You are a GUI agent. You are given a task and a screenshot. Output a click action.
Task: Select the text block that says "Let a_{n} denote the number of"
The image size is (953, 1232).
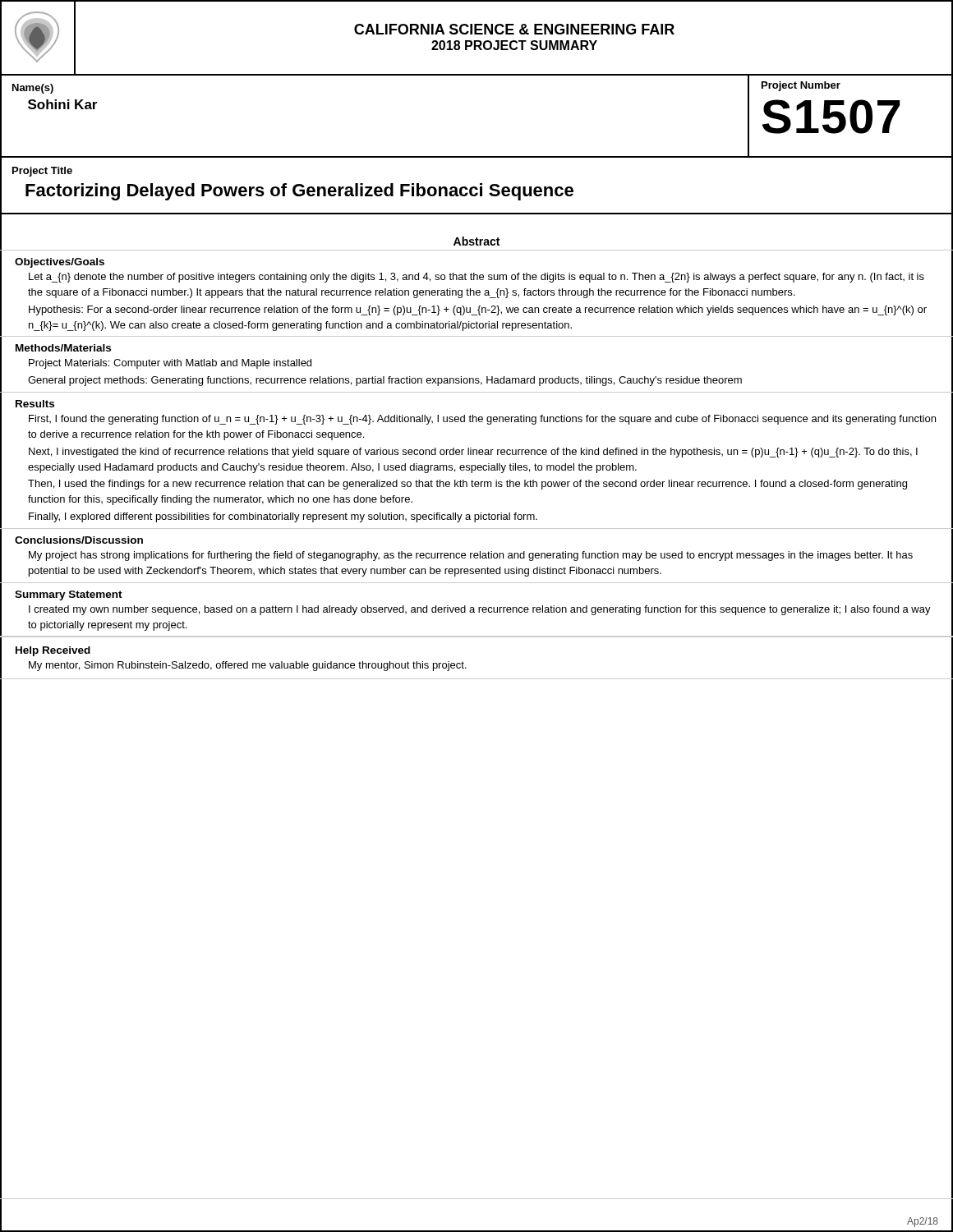pos(483,301)
